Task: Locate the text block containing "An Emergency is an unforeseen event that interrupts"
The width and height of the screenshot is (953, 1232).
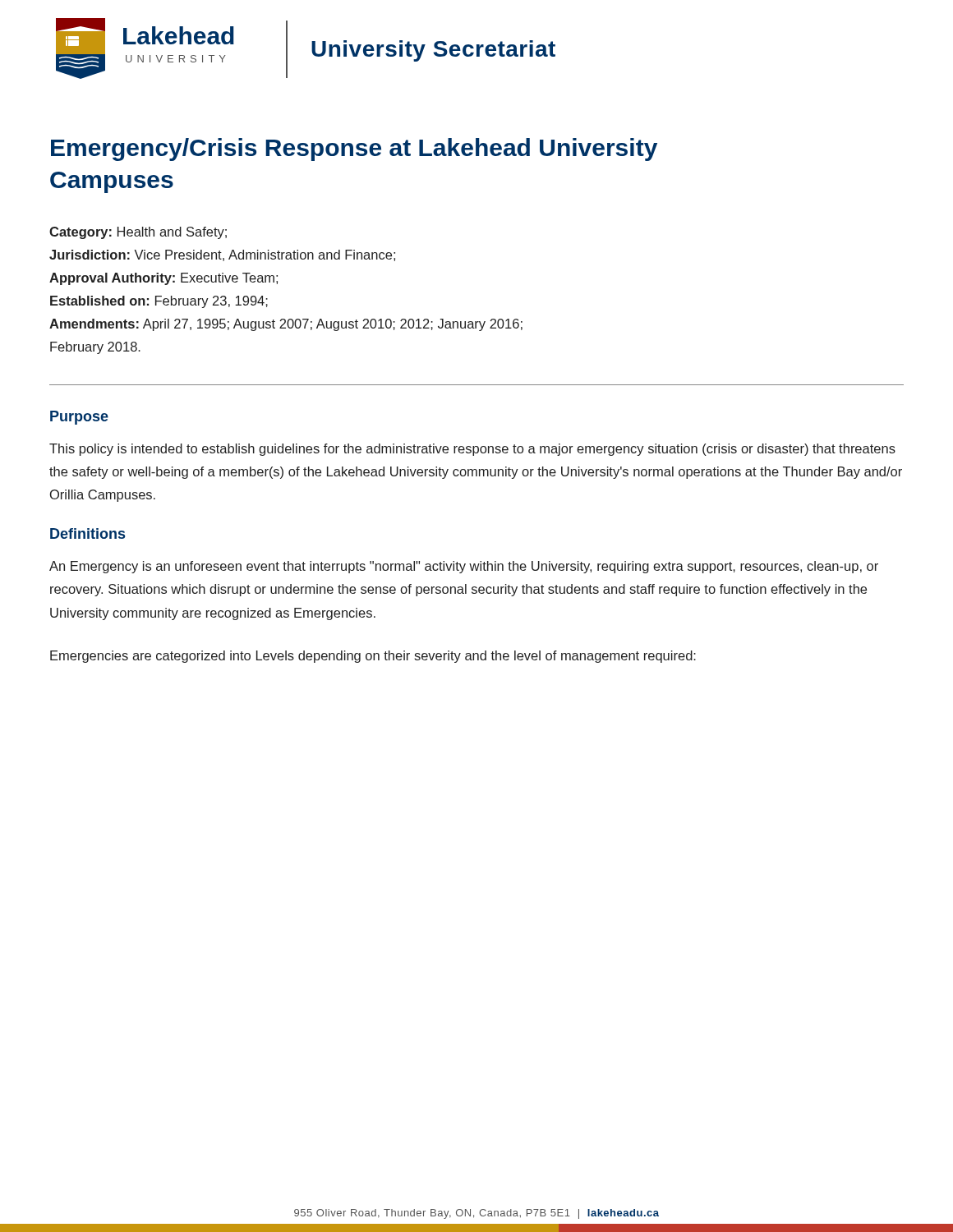Action: (464, 589)
